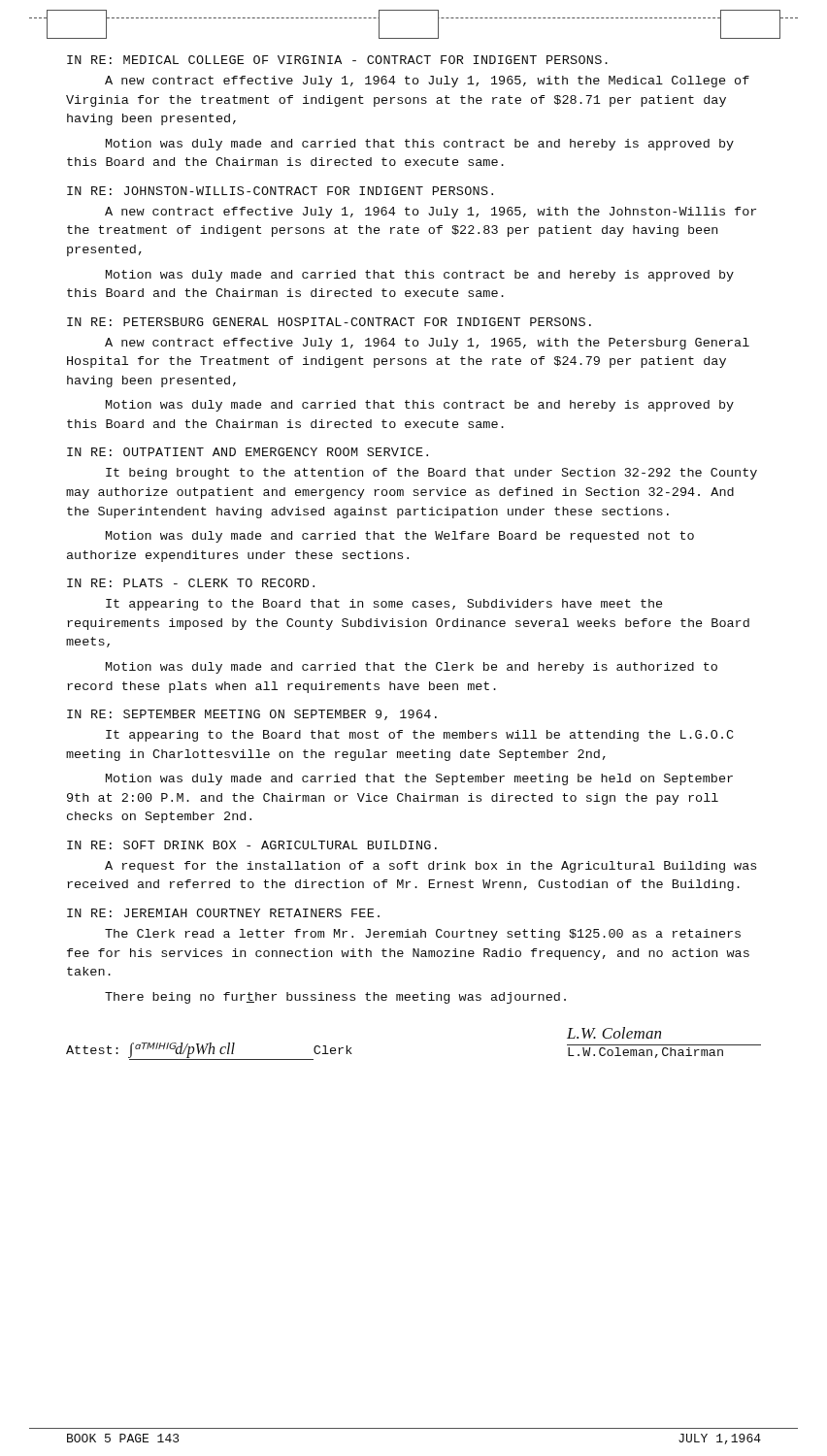Find the section header on this page that starts "IN RE: PETERSBURG GENERAL HOSPITAL-CONTRACT"
Screen dimensions: 1456x827
point(414,322)
